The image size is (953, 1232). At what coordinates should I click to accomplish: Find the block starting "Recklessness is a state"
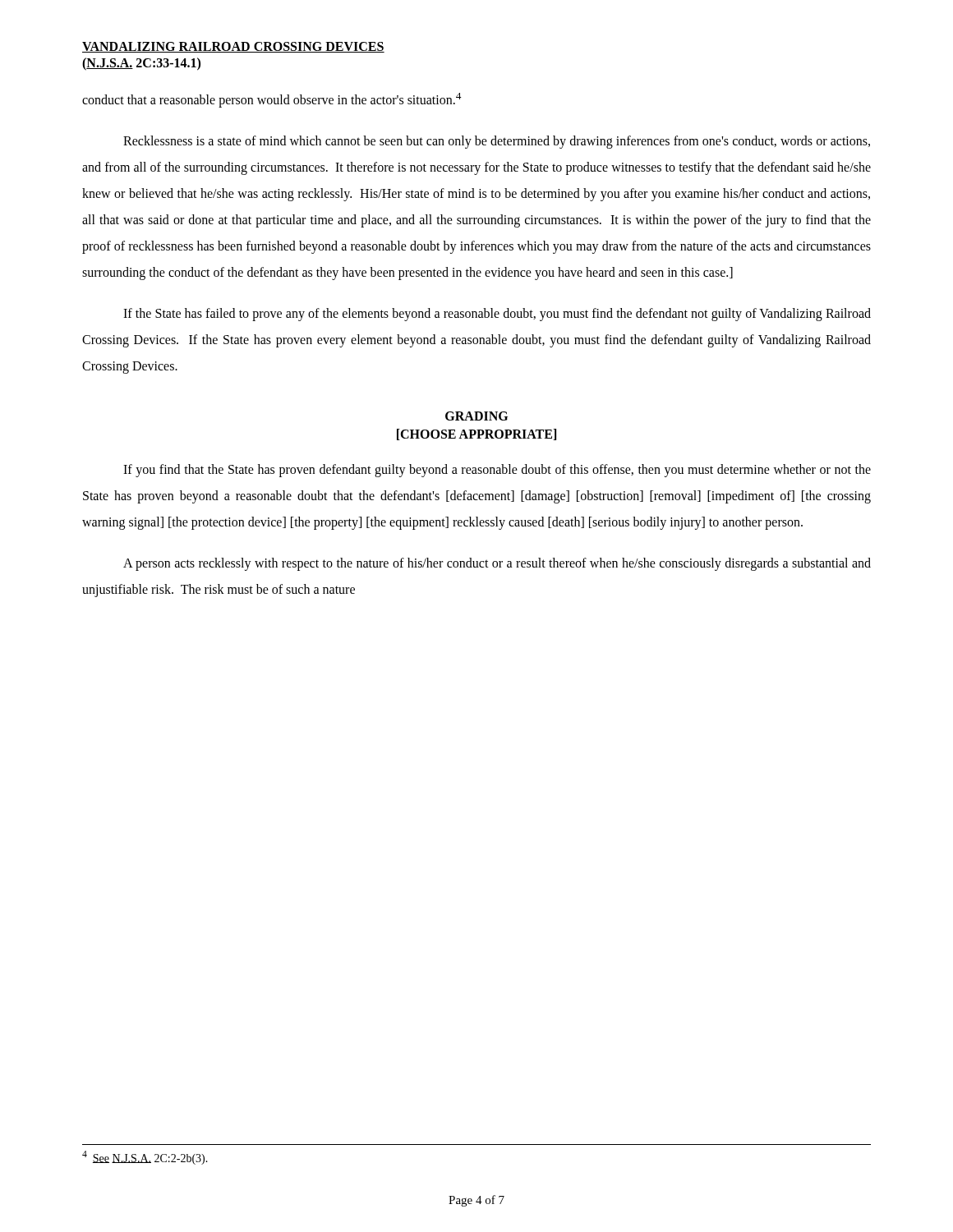[476, 207]
